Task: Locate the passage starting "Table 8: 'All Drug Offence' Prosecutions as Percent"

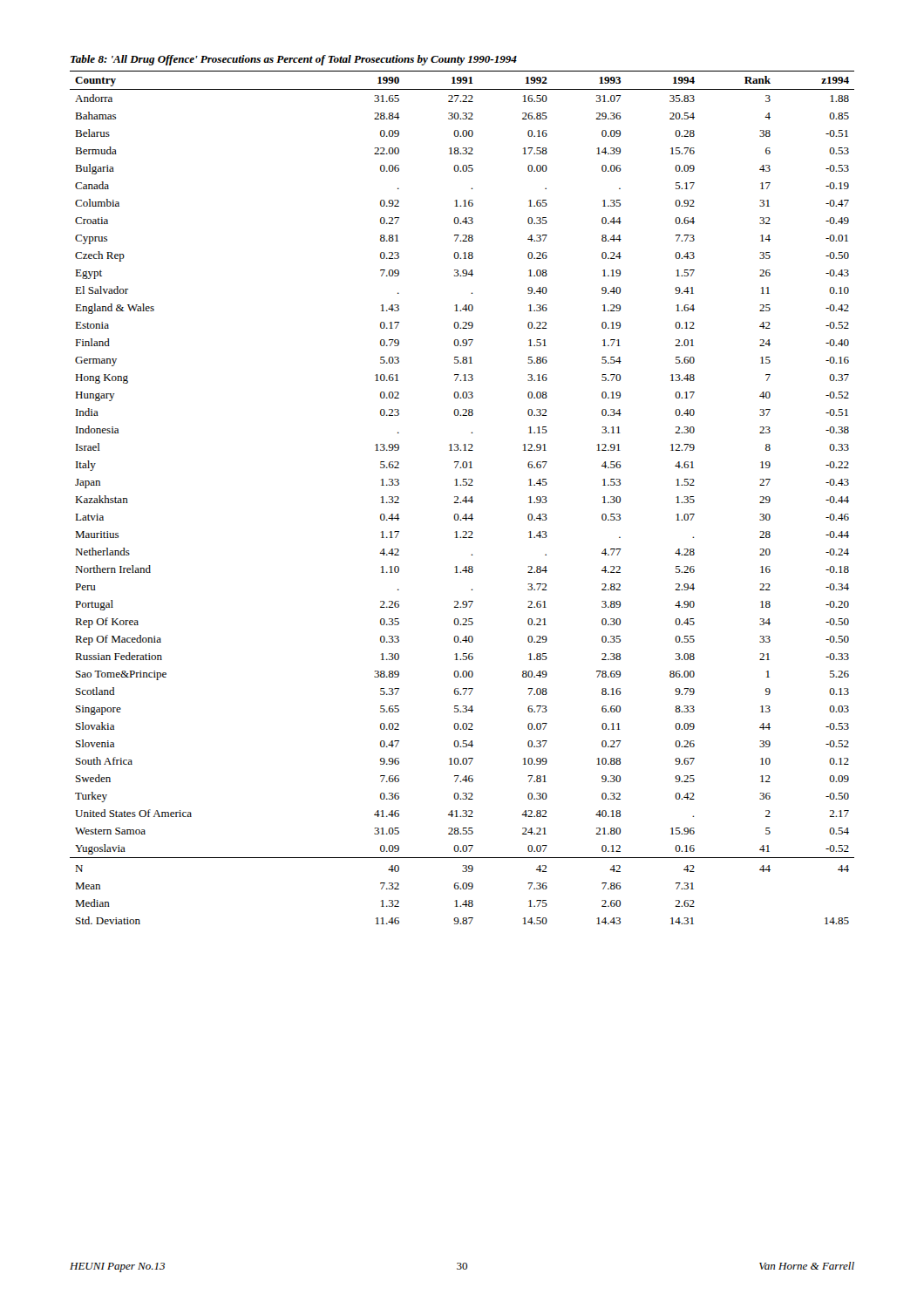Action: coord(293,59)
